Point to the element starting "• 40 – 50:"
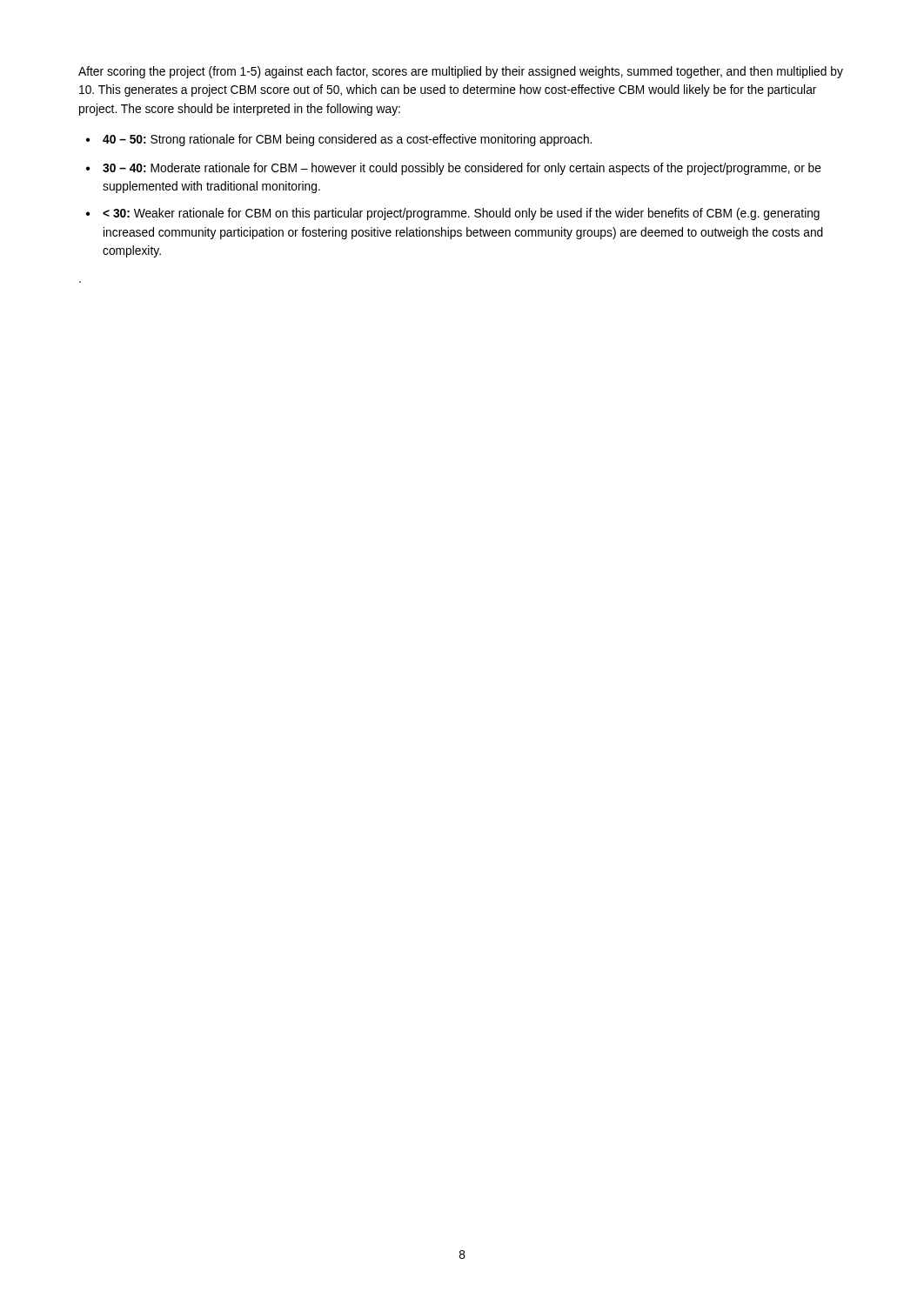 pyautogui.click(x=462, y=140)
